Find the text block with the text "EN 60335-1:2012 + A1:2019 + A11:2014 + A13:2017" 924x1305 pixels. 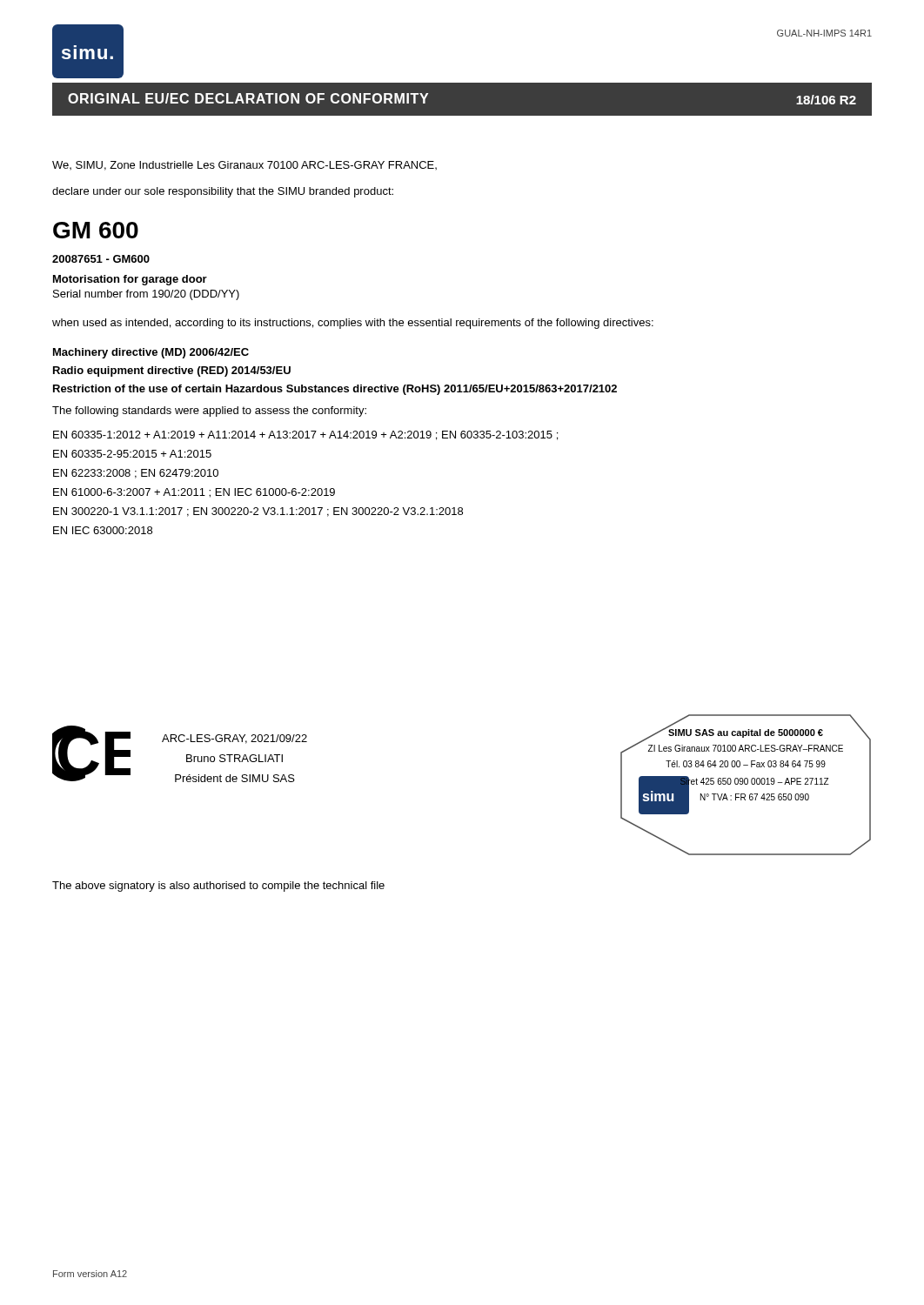coord(306,483)
